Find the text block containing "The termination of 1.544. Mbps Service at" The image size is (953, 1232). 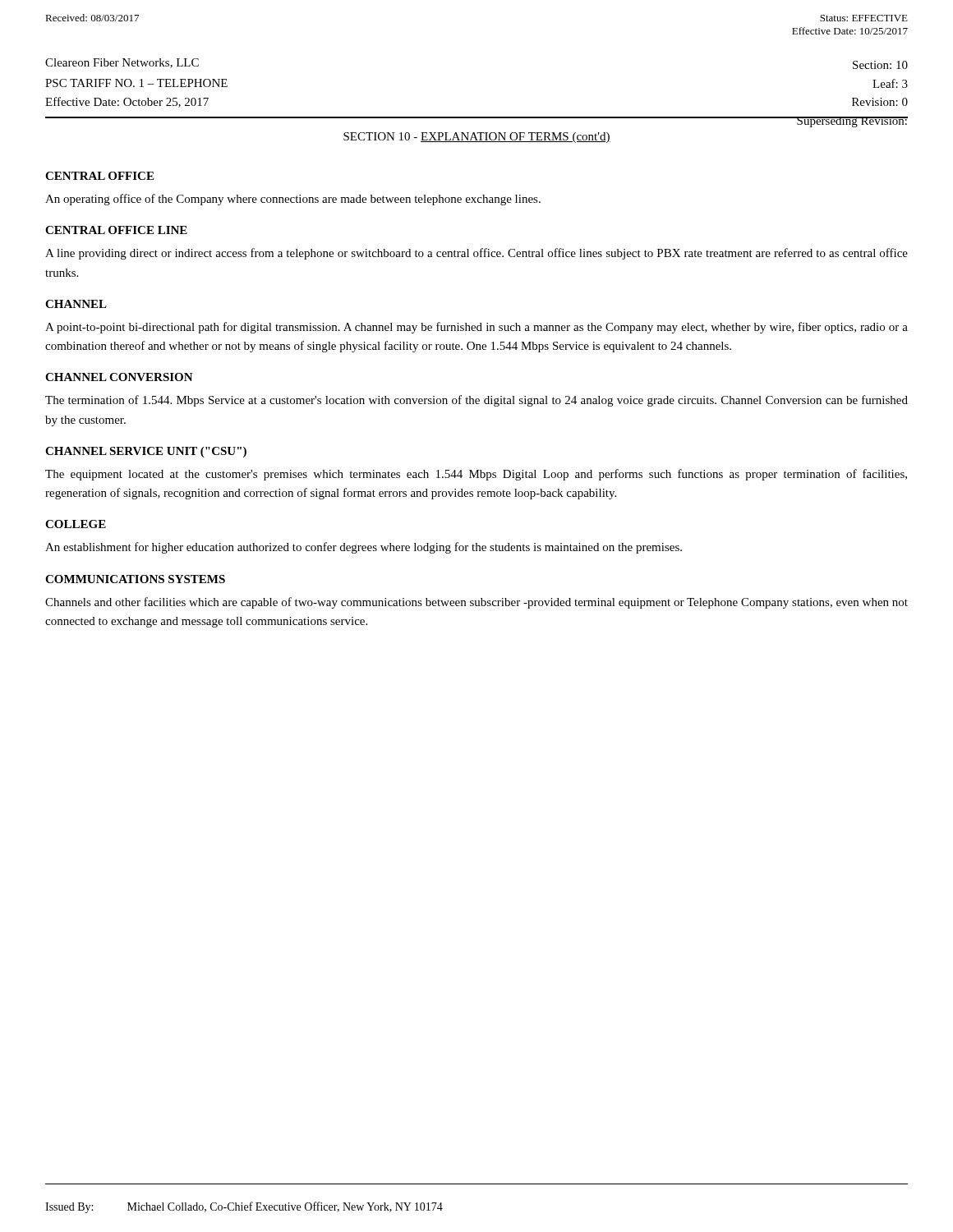click(x=476, y=410)
